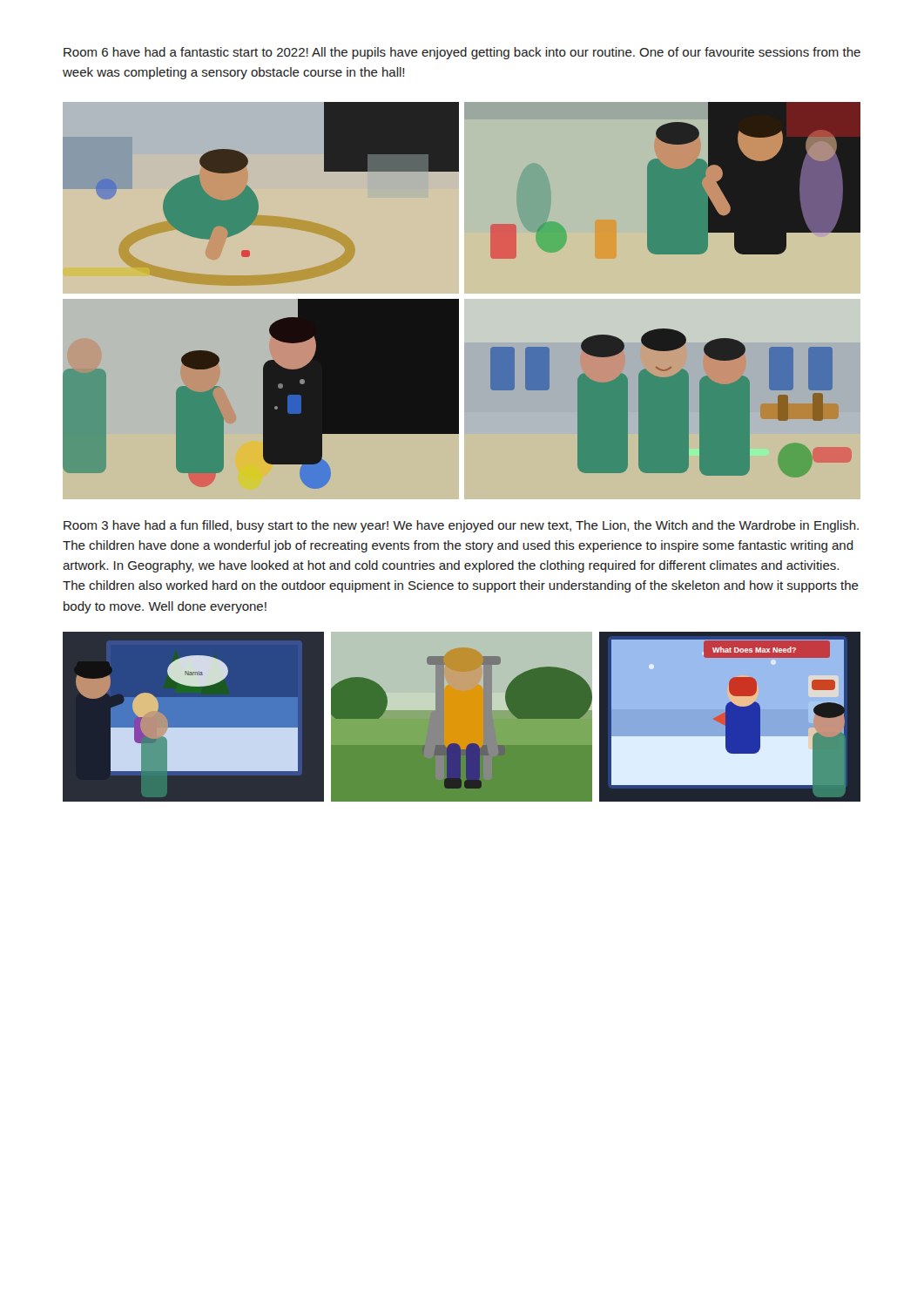Image resolution: width=924 pixels, height=1307 pixels.
Task: Where is the passage that starts "Room 3 have had a fun filled,"?
Action: (x=461, y=565)
